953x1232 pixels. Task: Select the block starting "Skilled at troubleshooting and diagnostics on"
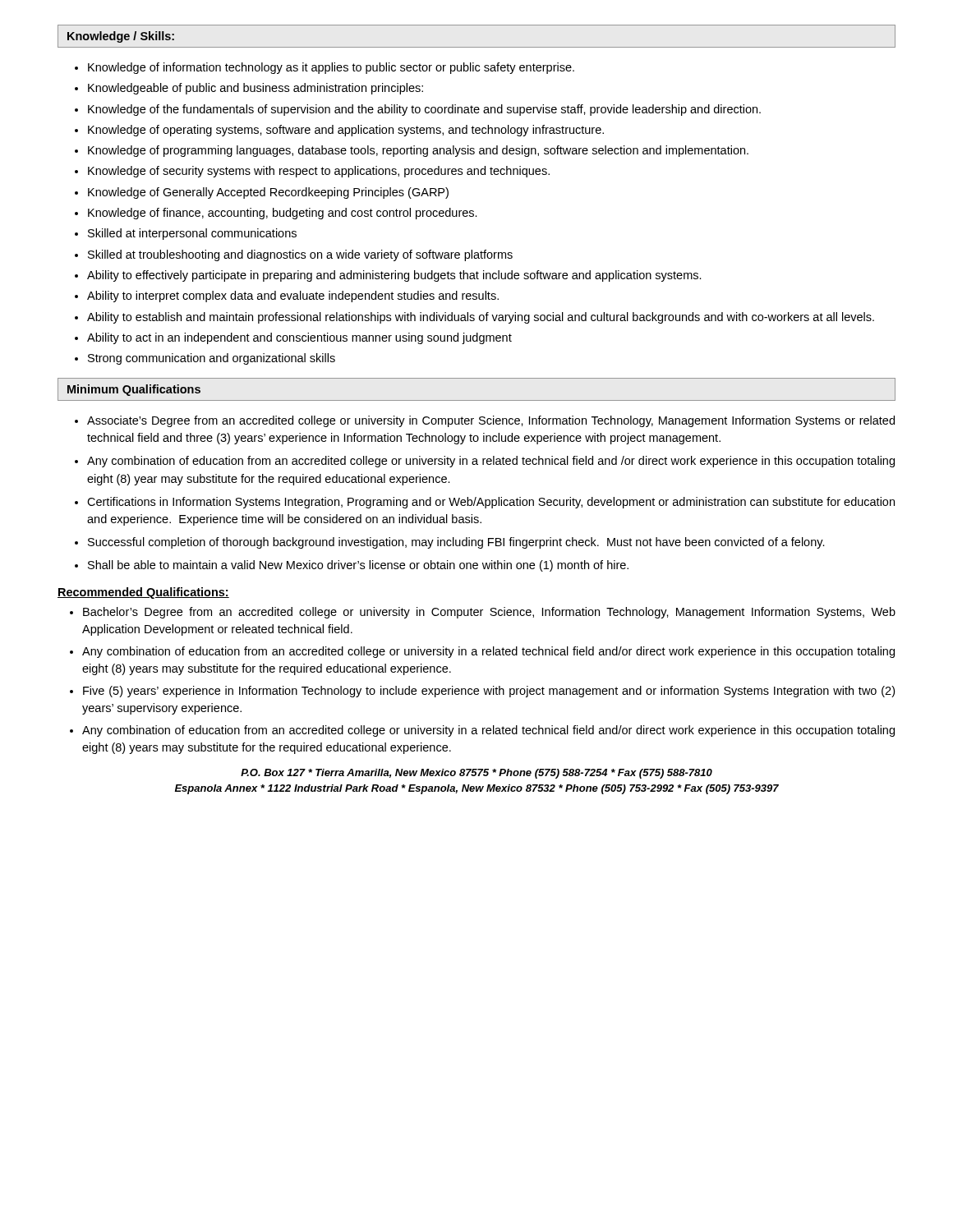click(300, 254)
